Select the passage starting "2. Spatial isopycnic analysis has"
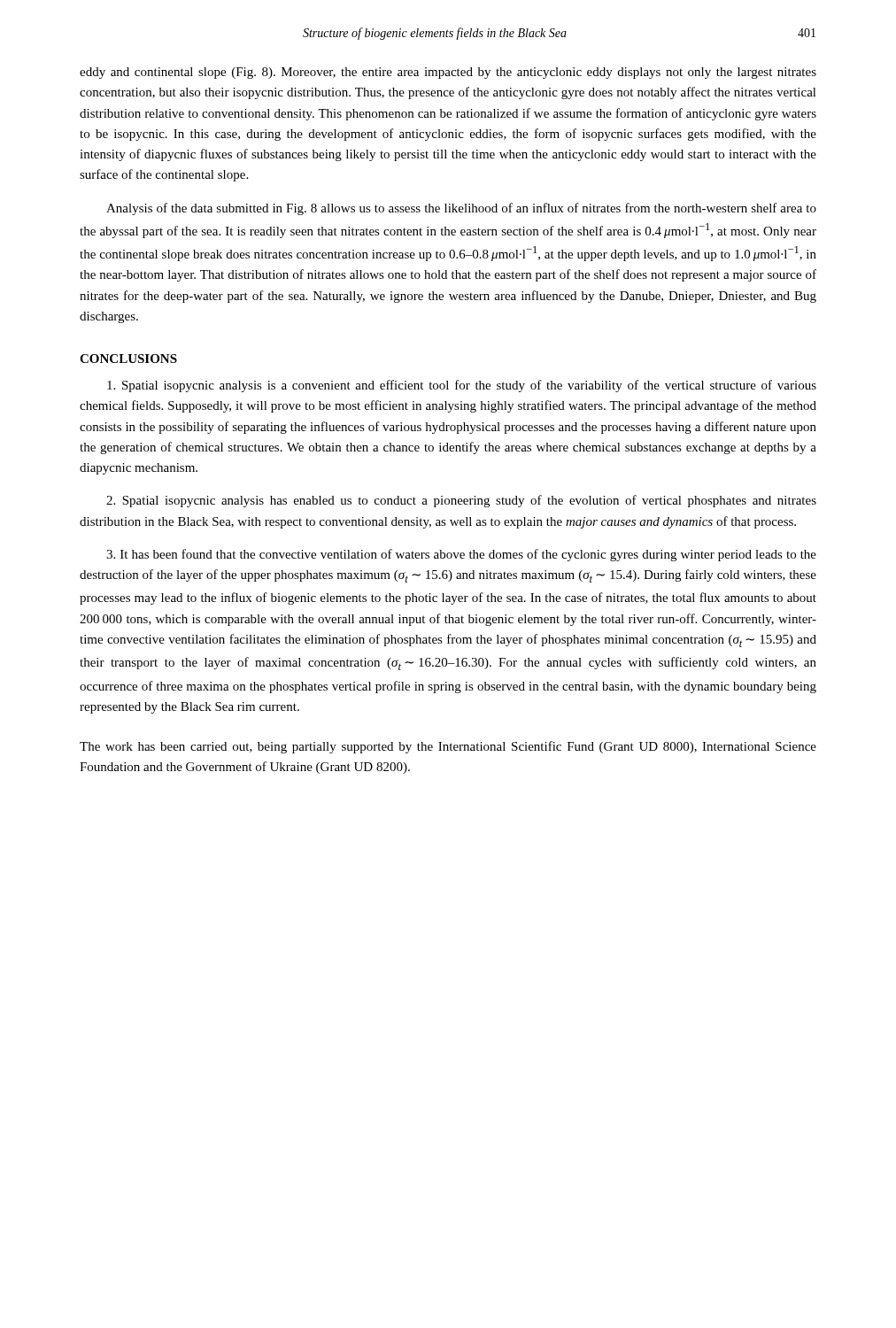 pos(448,511)
